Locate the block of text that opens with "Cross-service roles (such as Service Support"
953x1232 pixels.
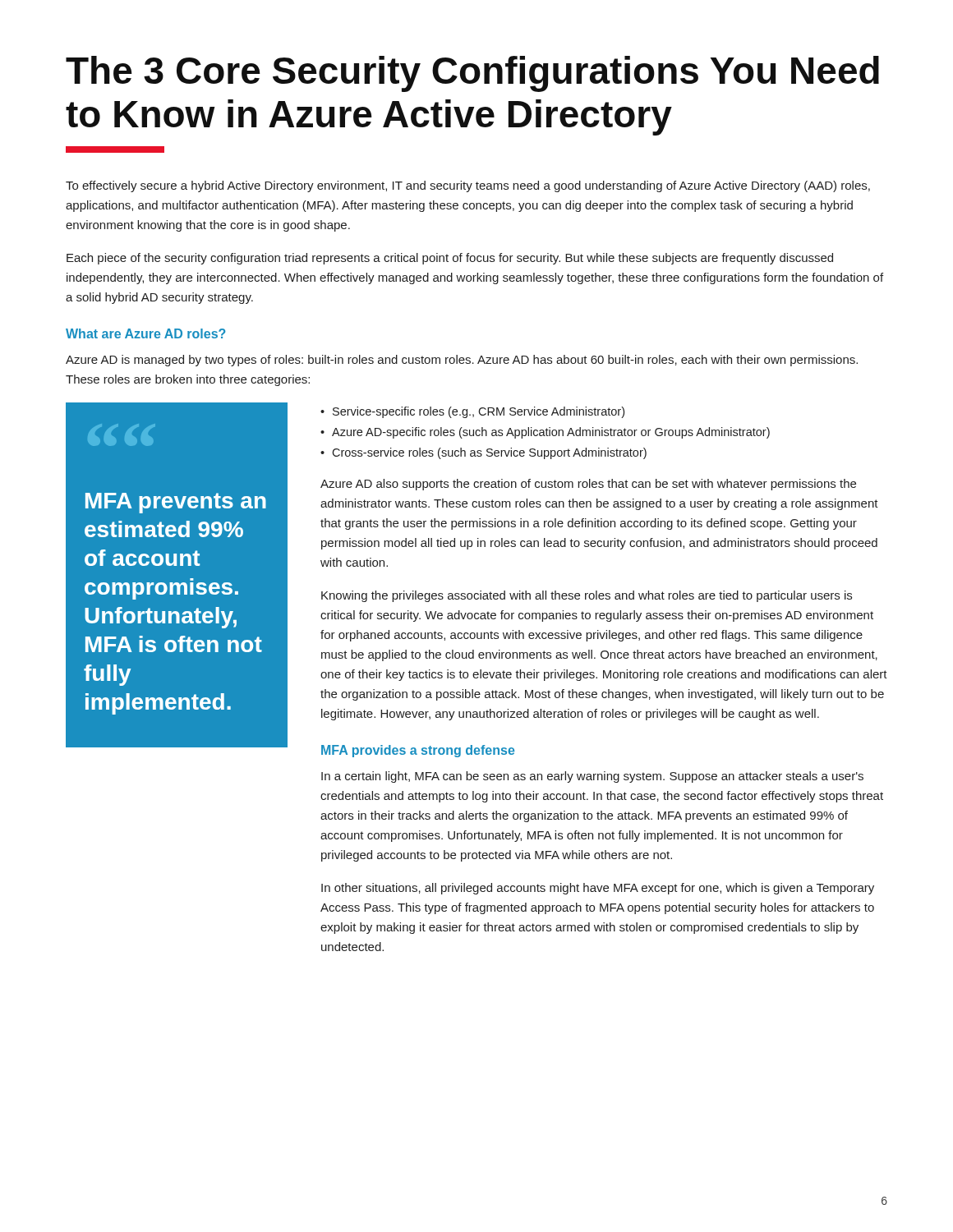pyautogui.click(x=489, y=453)
